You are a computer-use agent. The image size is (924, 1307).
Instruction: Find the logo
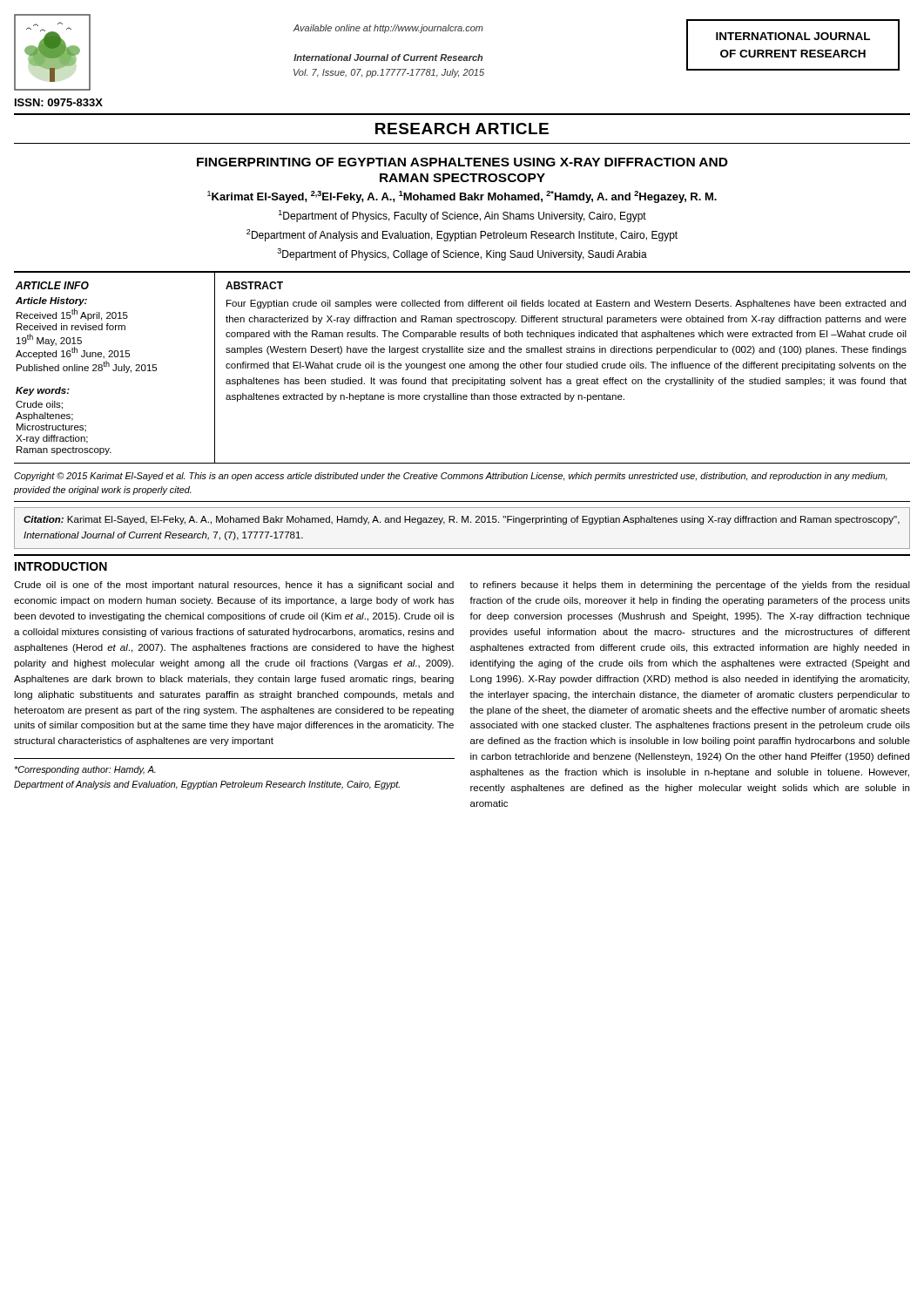click(x=52, y=52)
